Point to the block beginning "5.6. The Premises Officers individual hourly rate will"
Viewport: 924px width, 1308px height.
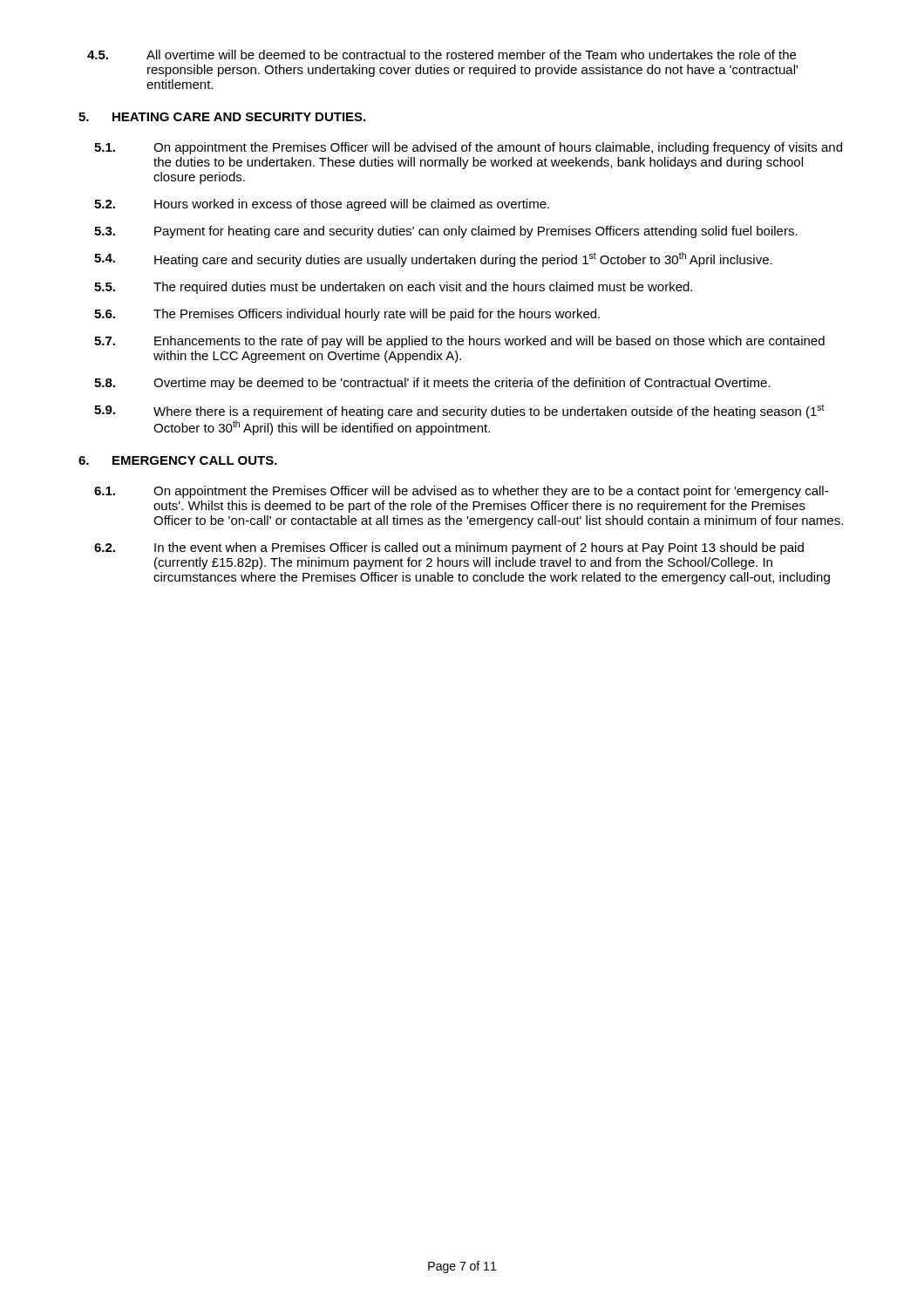click(x=462, y=313)
